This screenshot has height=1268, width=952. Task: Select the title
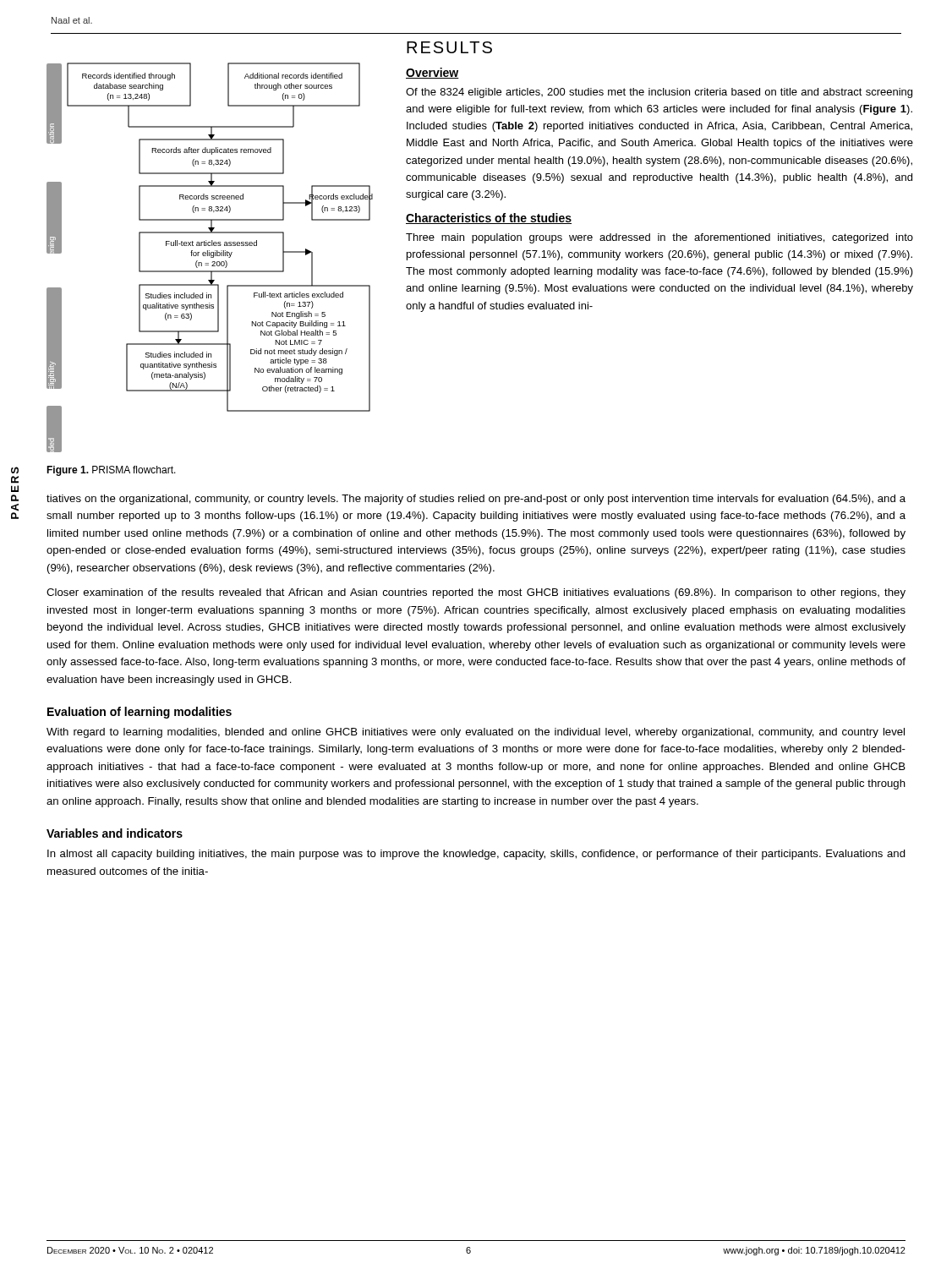[x=450, y=47]
